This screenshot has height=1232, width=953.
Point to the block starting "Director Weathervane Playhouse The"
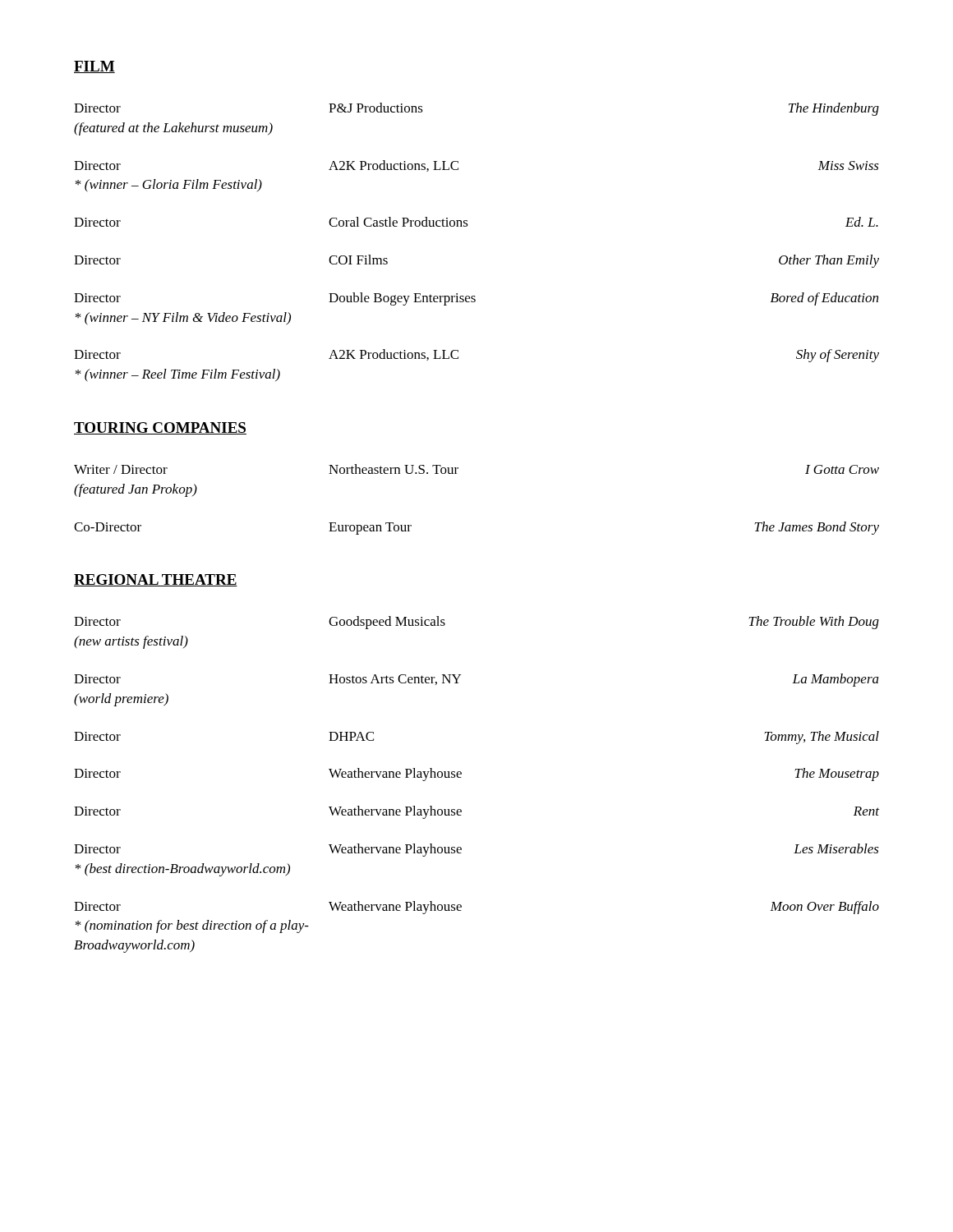pos(101,774)
